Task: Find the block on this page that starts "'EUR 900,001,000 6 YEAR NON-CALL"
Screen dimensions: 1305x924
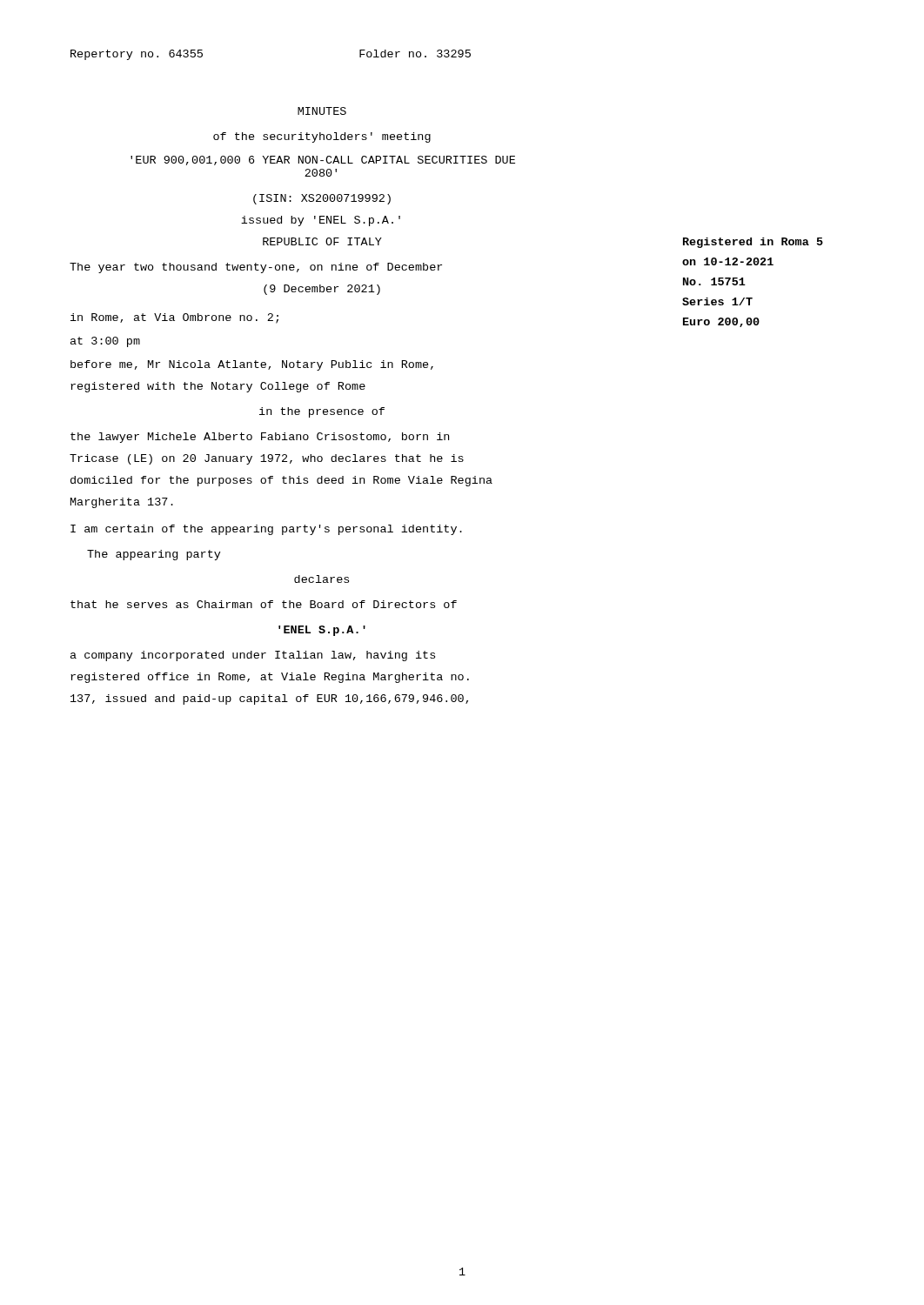Action: pos(322,161)
